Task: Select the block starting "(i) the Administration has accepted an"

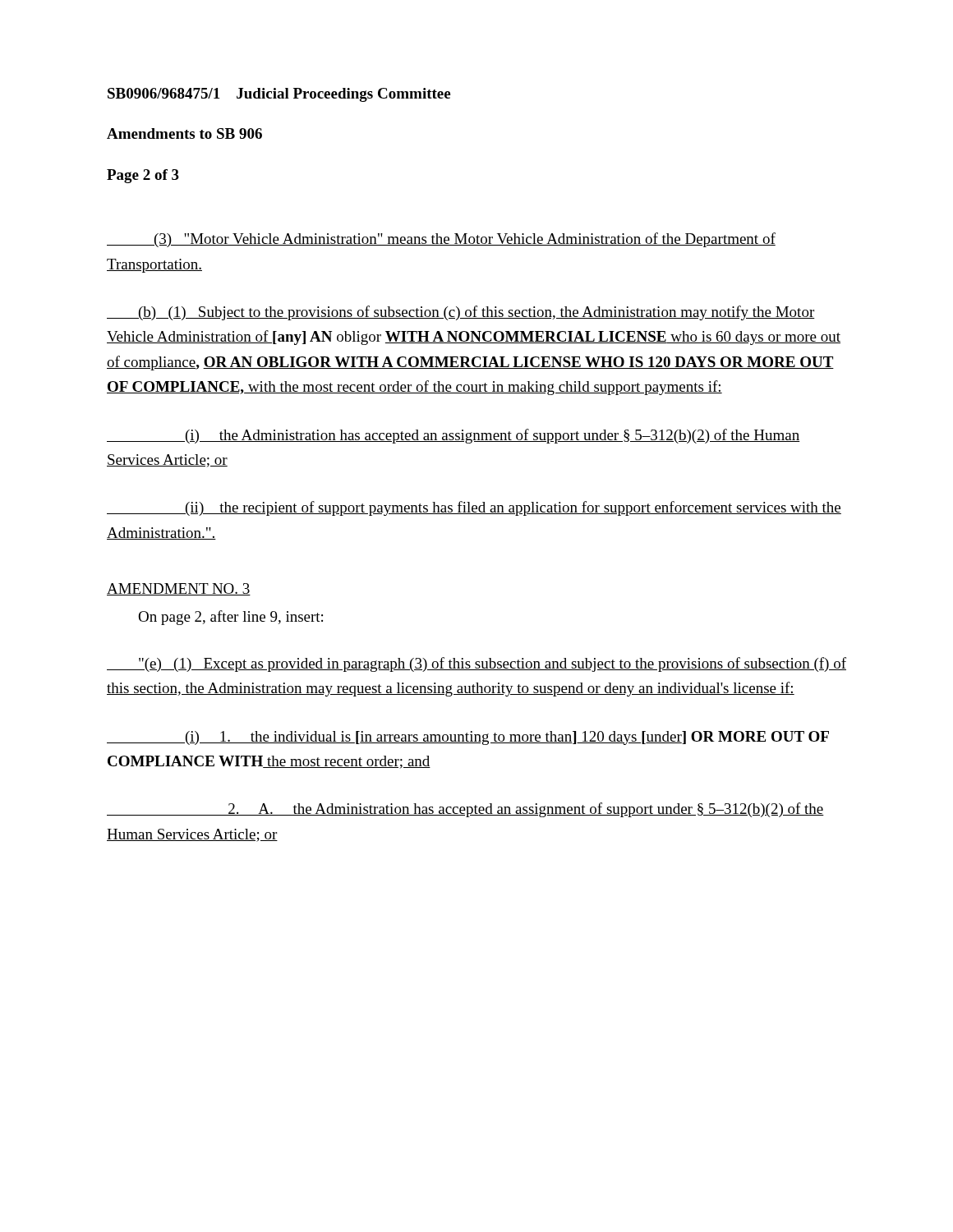Action: point(476,448)
